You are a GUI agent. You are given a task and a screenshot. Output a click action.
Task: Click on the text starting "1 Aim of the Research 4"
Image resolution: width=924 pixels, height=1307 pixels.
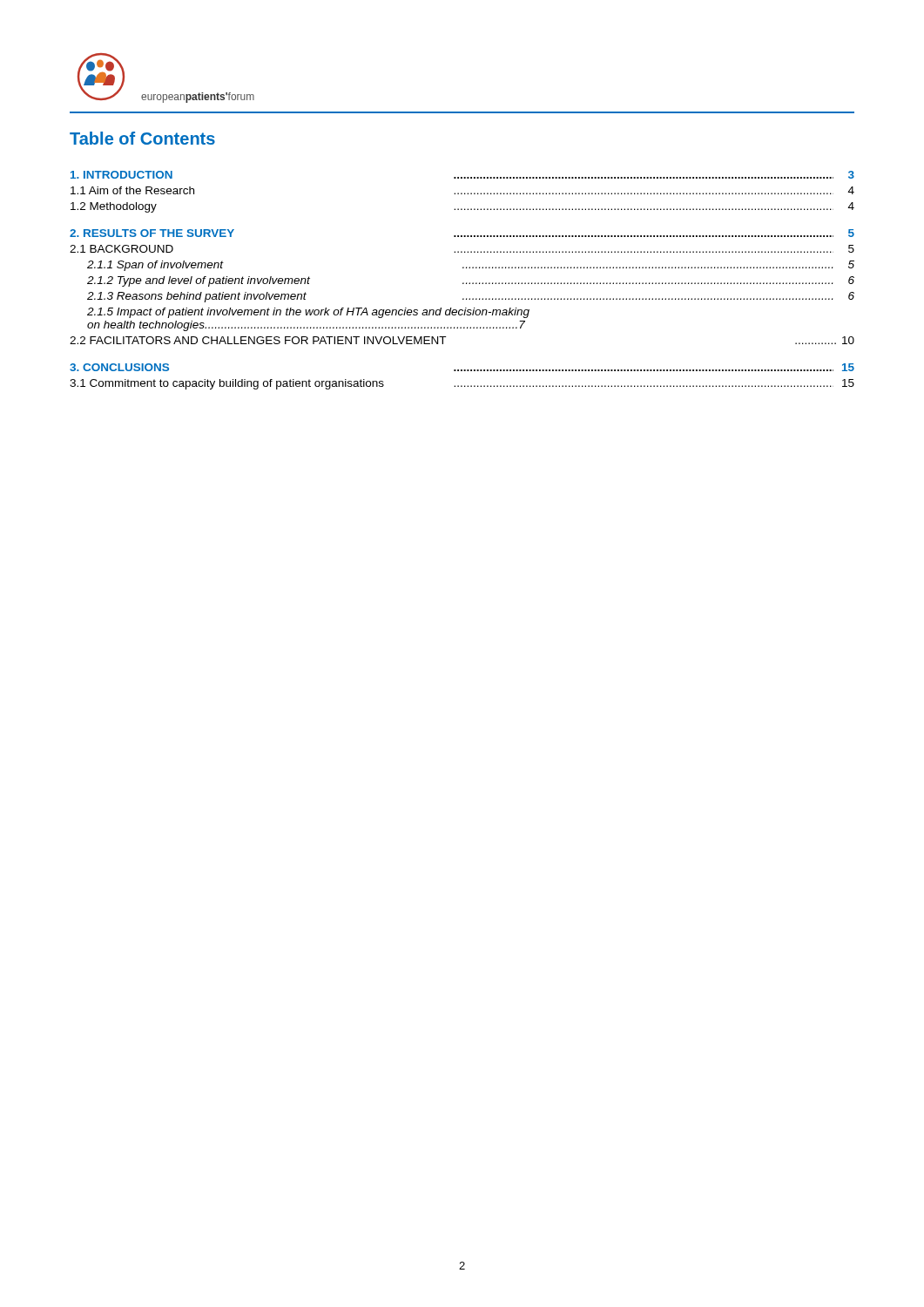(x=462, y=190)
